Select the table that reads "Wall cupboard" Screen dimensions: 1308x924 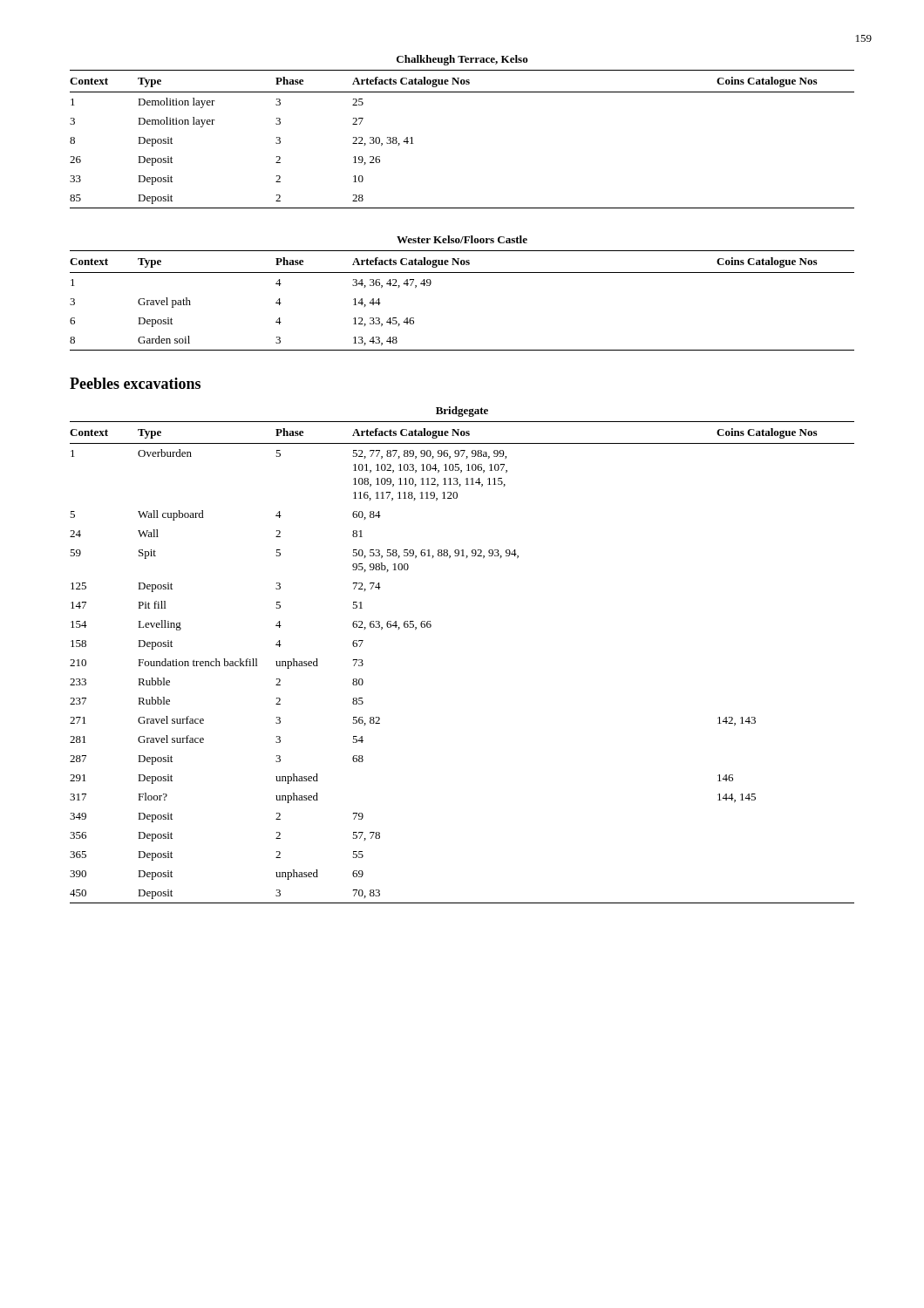tap(462, 662)
